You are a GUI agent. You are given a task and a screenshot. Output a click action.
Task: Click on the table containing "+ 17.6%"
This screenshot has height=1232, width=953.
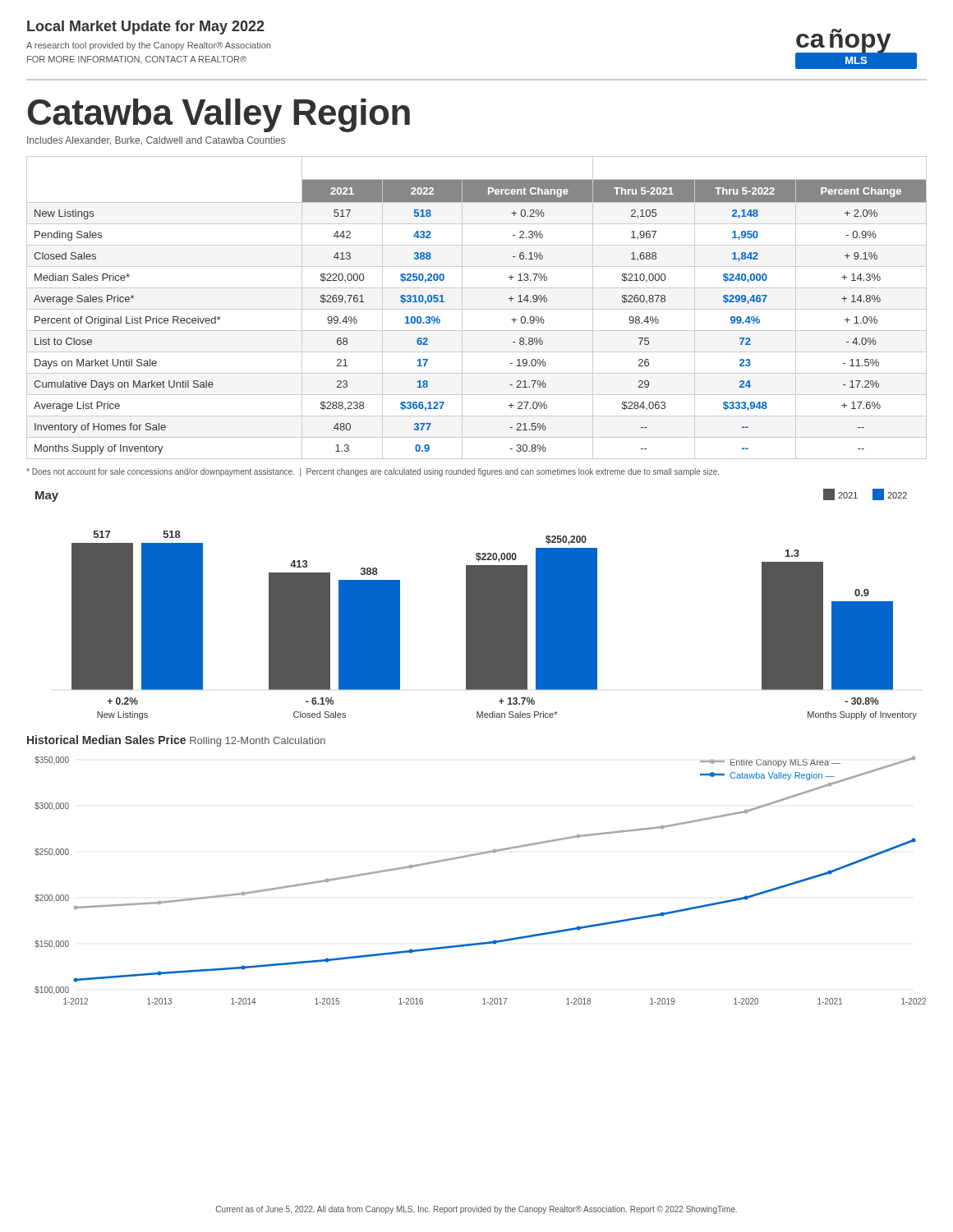476,308
